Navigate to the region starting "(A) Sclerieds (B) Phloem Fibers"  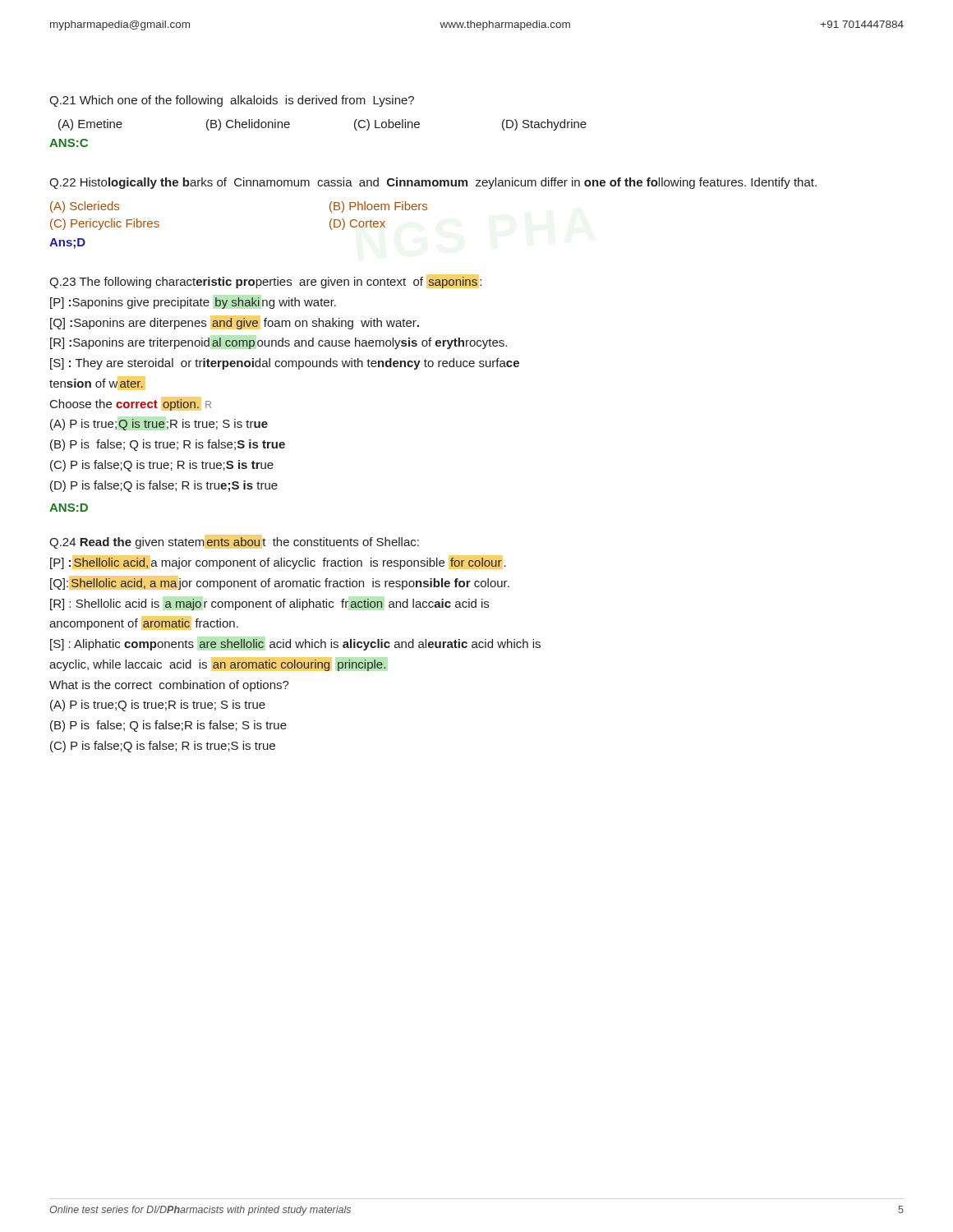[329, 206]
